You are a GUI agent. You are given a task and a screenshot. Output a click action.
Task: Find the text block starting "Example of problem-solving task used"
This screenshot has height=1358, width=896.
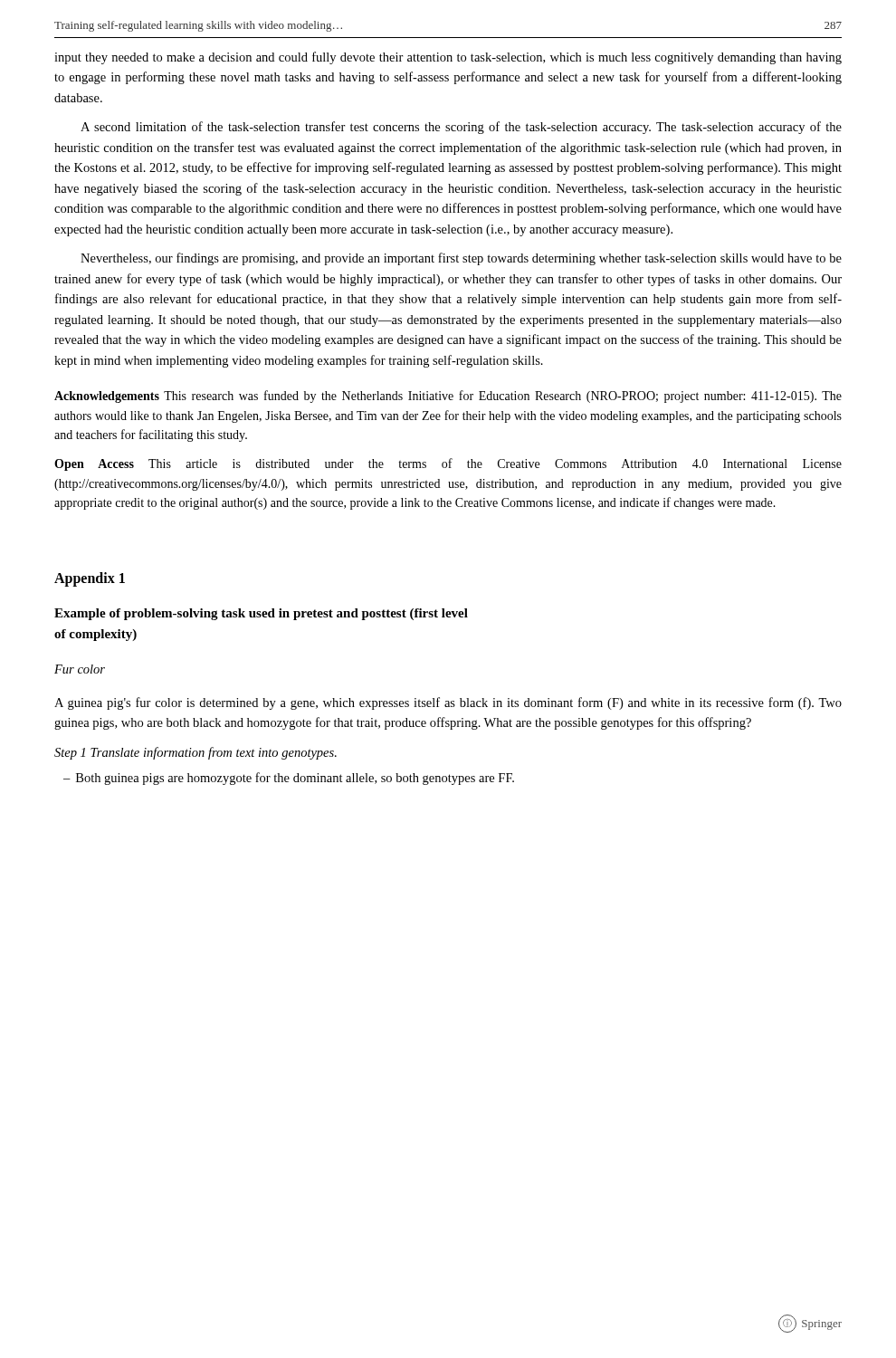tap(261, 623)
